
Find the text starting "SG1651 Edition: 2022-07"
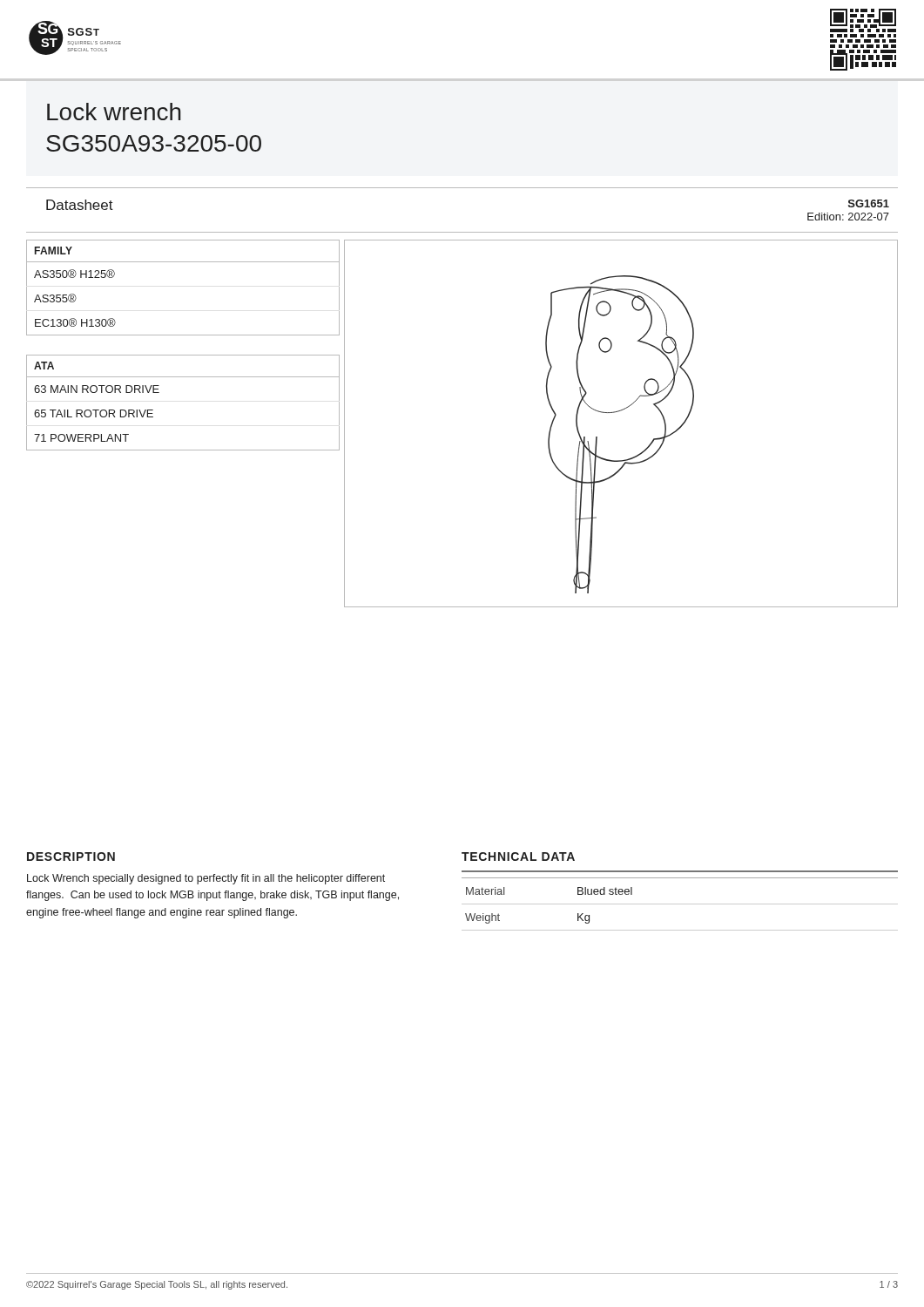pyautogui.click(x=848, y=210)
